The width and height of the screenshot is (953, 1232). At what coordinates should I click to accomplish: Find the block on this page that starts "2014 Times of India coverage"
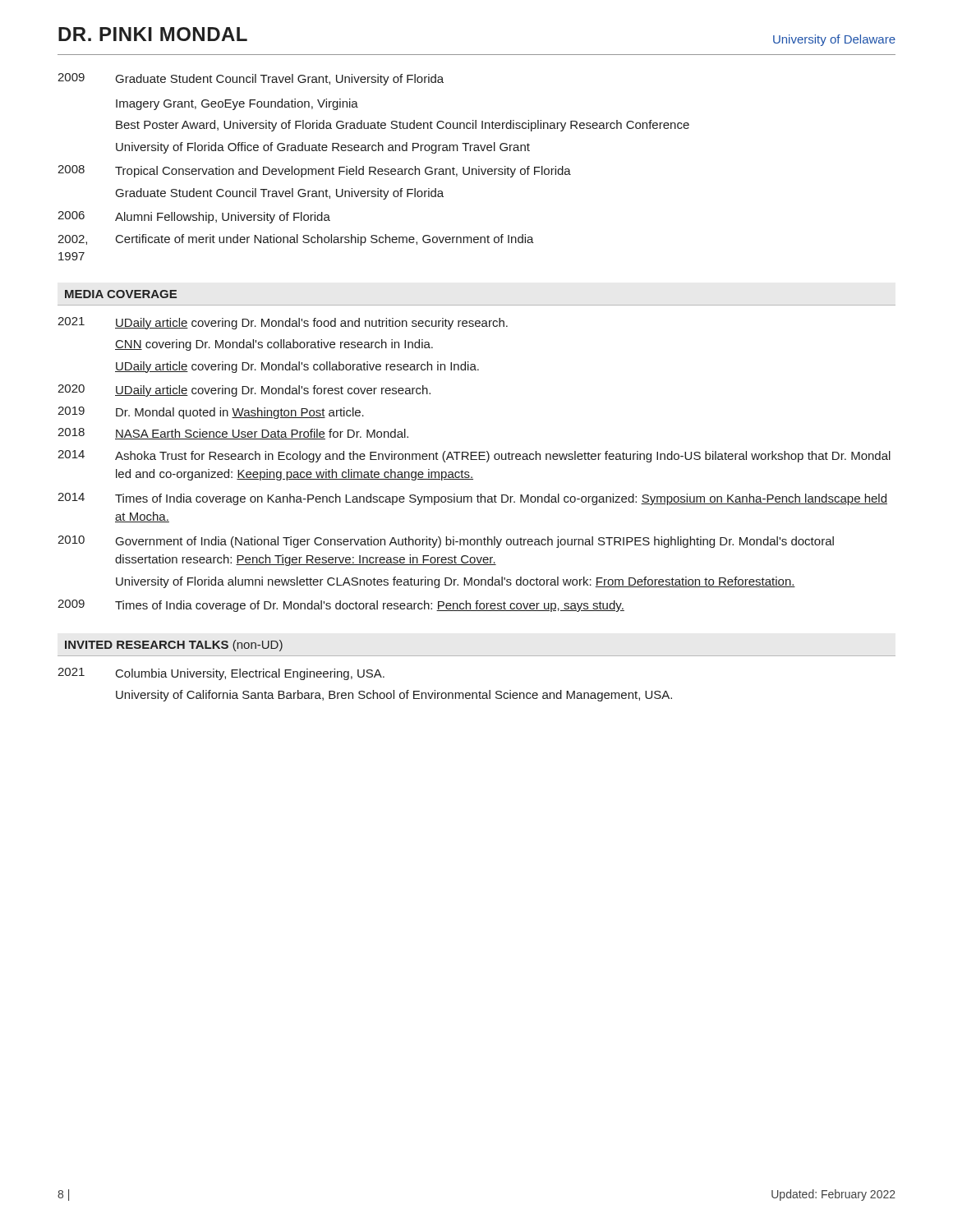point(476,508)
